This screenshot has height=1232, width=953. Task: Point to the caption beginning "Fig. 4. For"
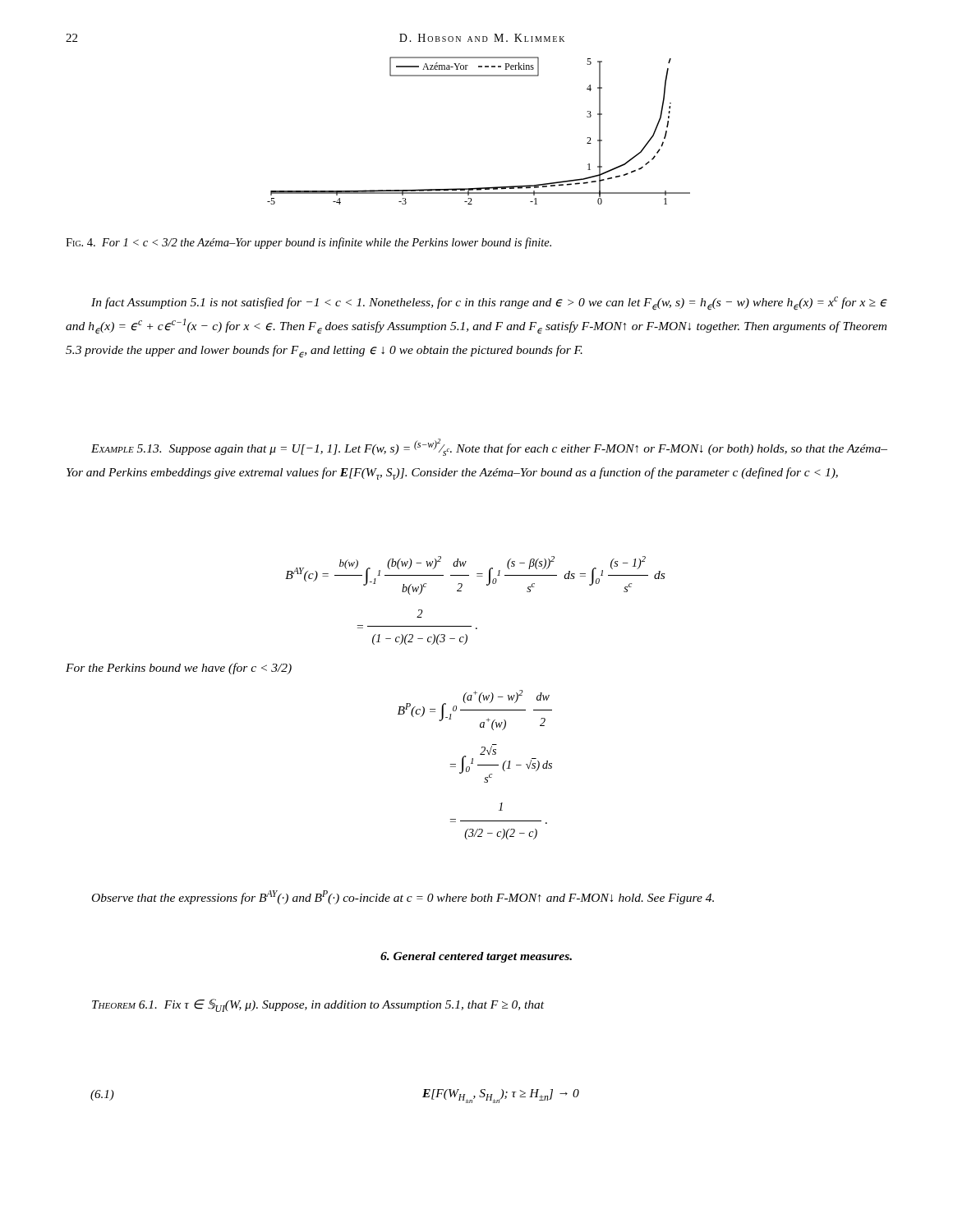309,242
